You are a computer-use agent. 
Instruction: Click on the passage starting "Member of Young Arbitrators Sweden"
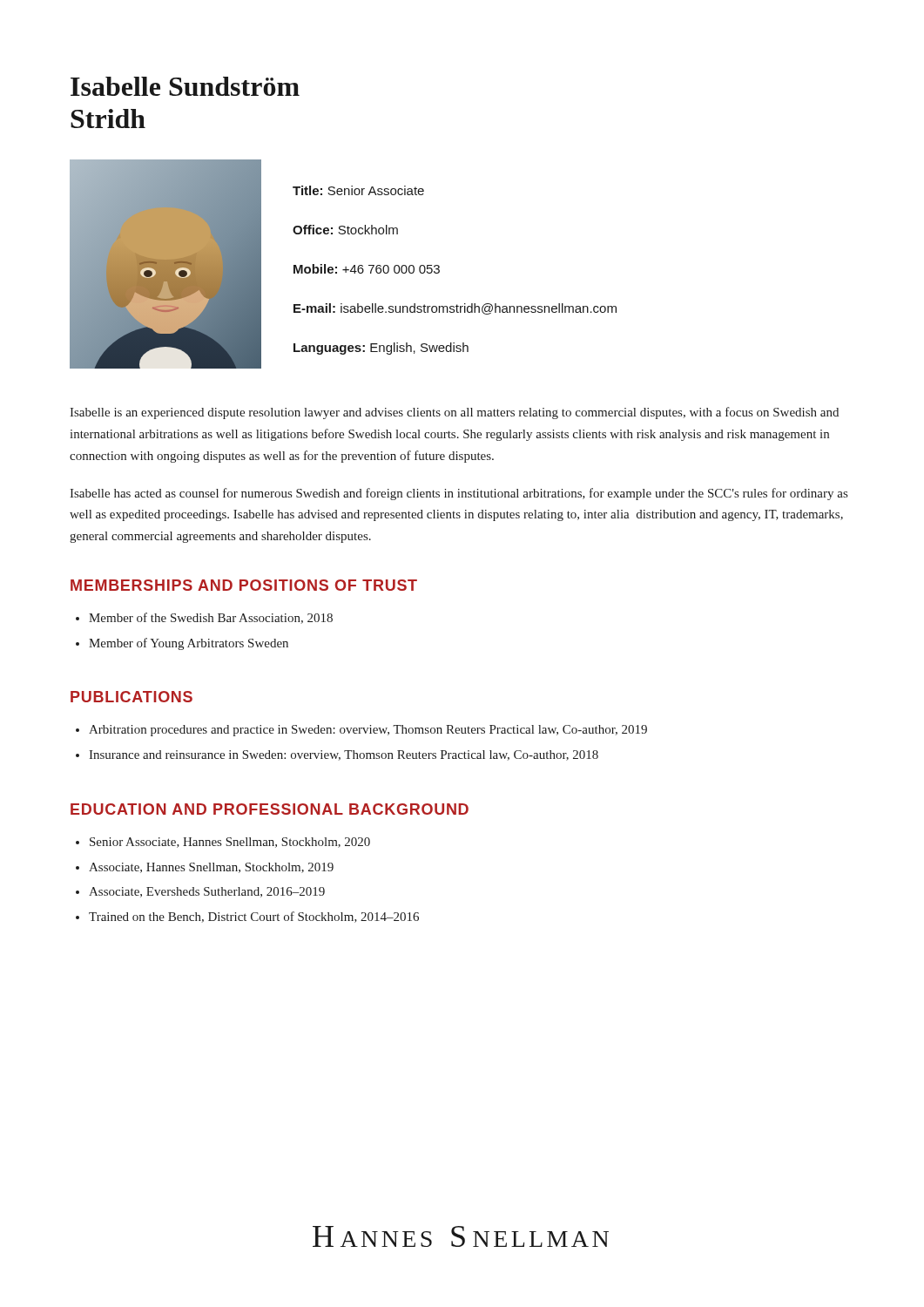pyautogui.click(x=189, y=643)
